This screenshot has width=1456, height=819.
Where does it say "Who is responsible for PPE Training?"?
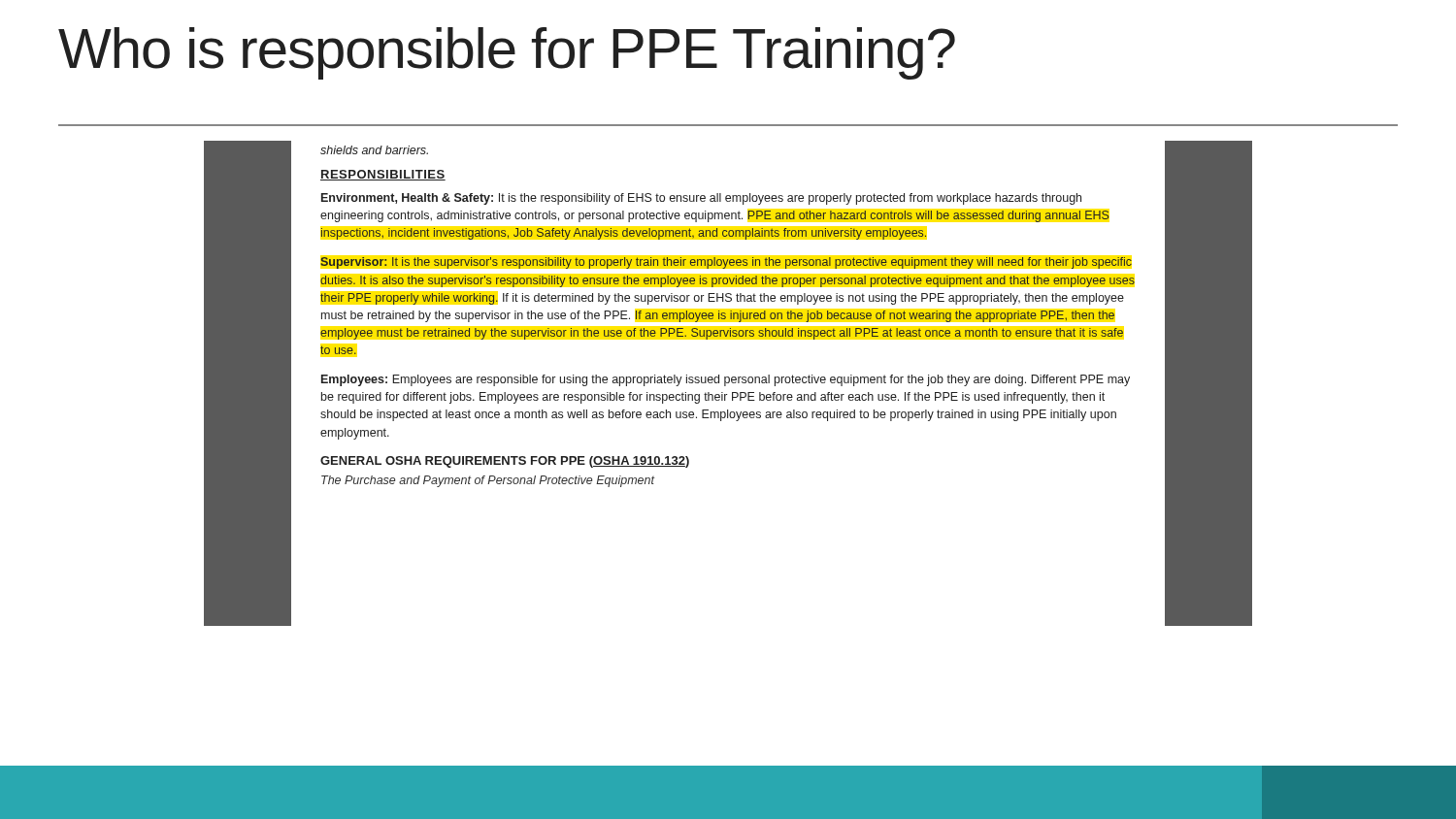[x=728, y=48]
